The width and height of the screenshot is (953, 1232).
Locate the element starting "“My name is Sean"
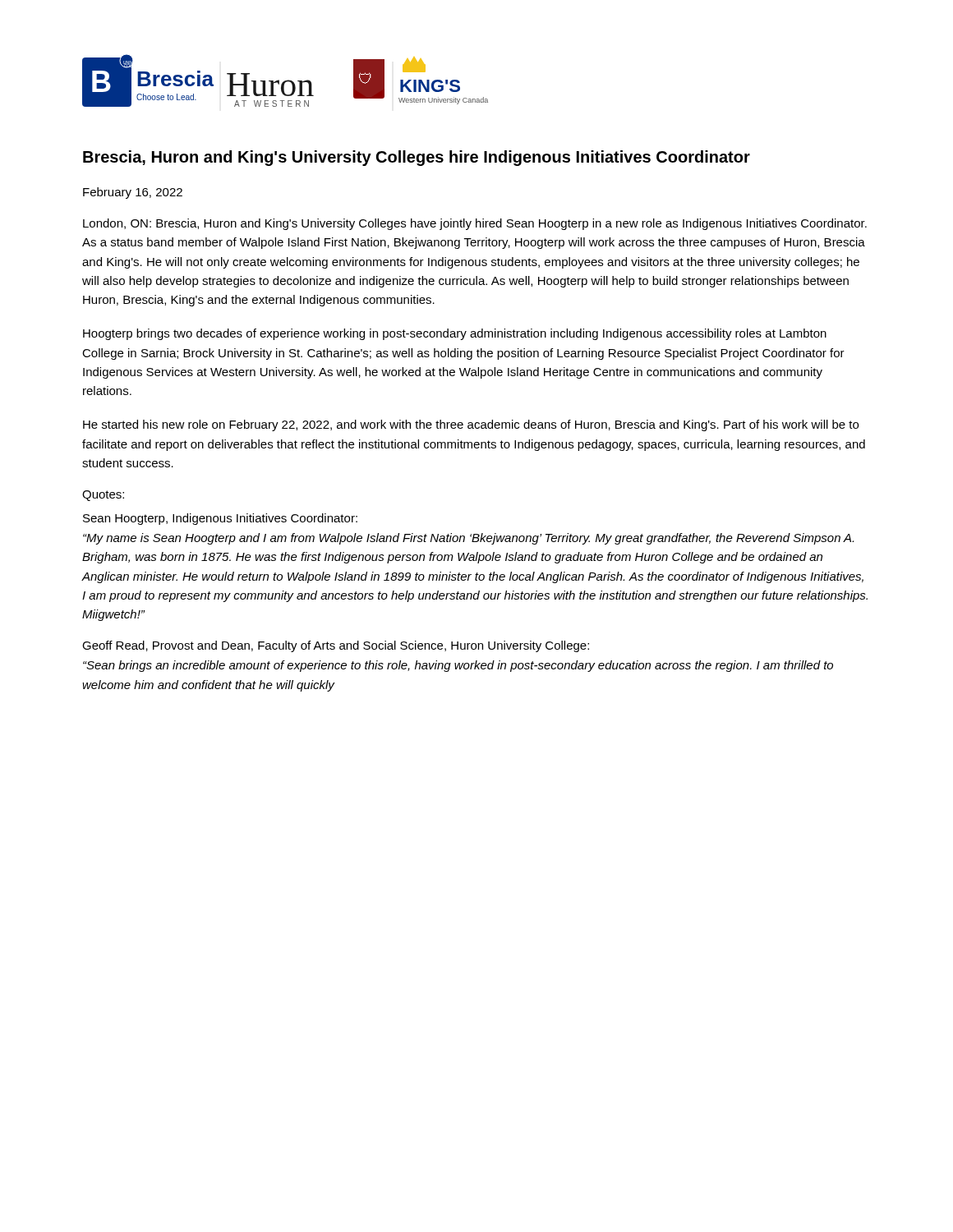click(x=476, y=576)
